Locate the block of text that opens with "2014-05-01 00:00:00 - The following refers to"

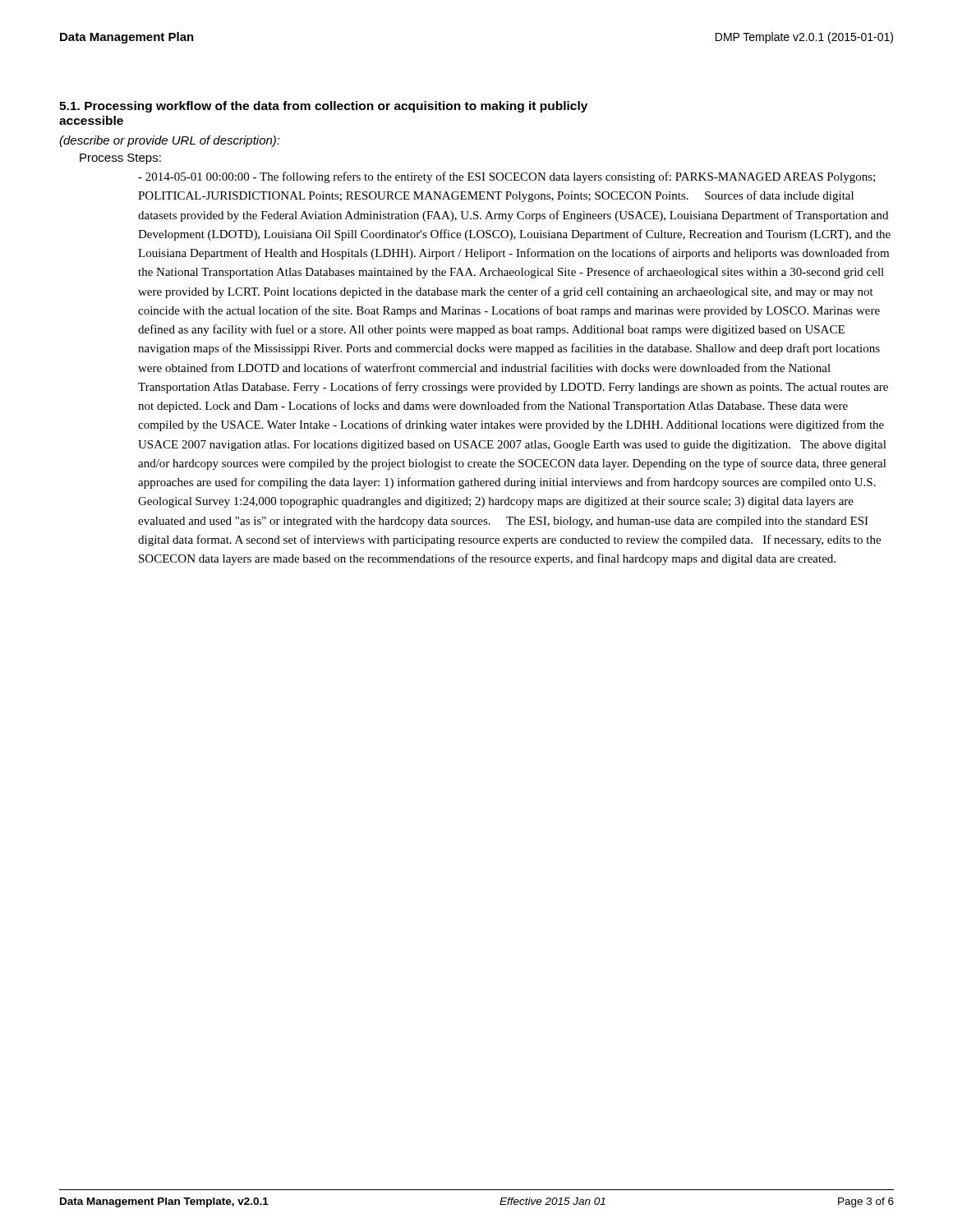[x=514, y=368]
